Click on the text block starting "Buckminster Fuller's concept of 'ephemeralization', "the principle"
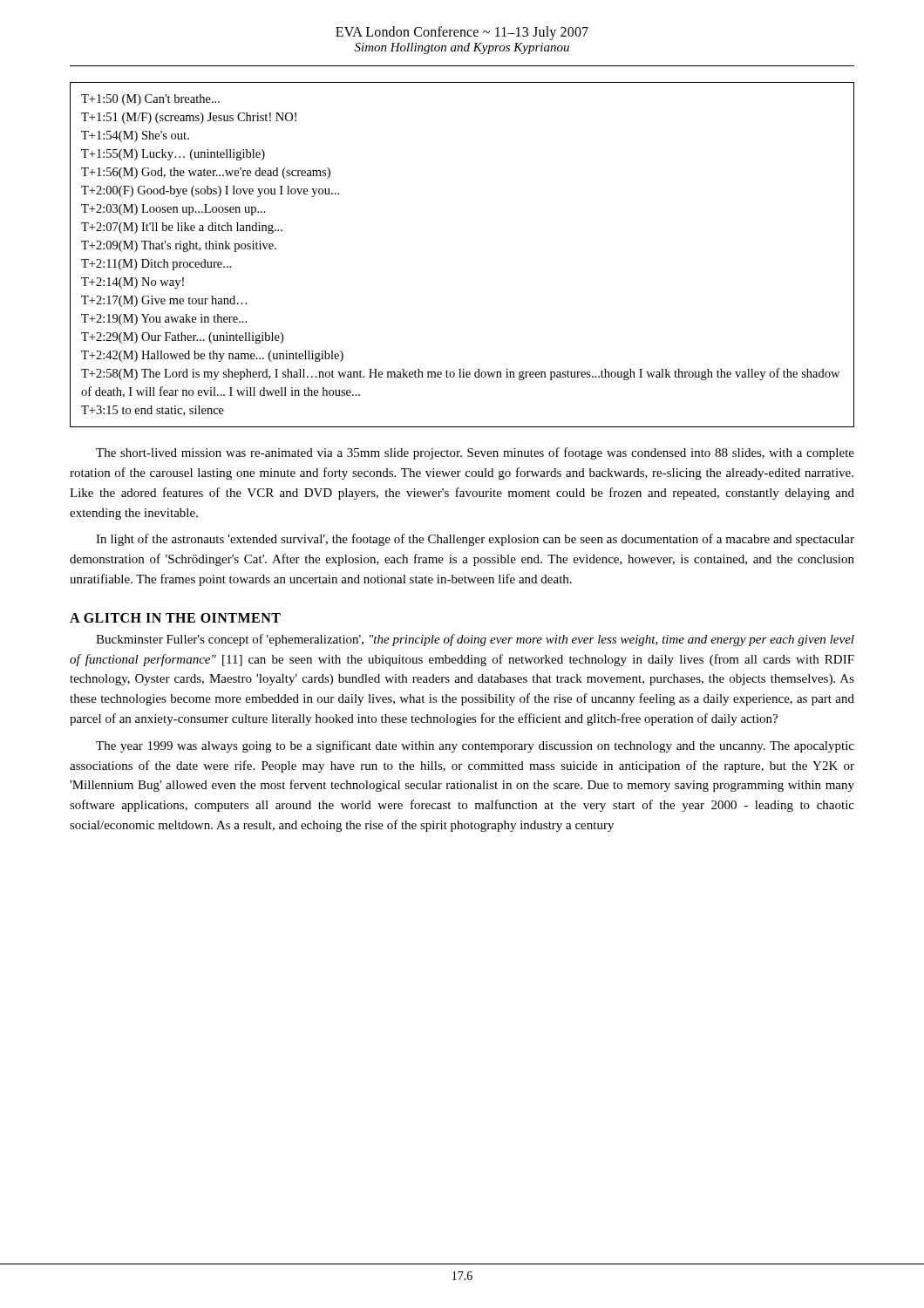924x1308 pixels. pos(462,679)
